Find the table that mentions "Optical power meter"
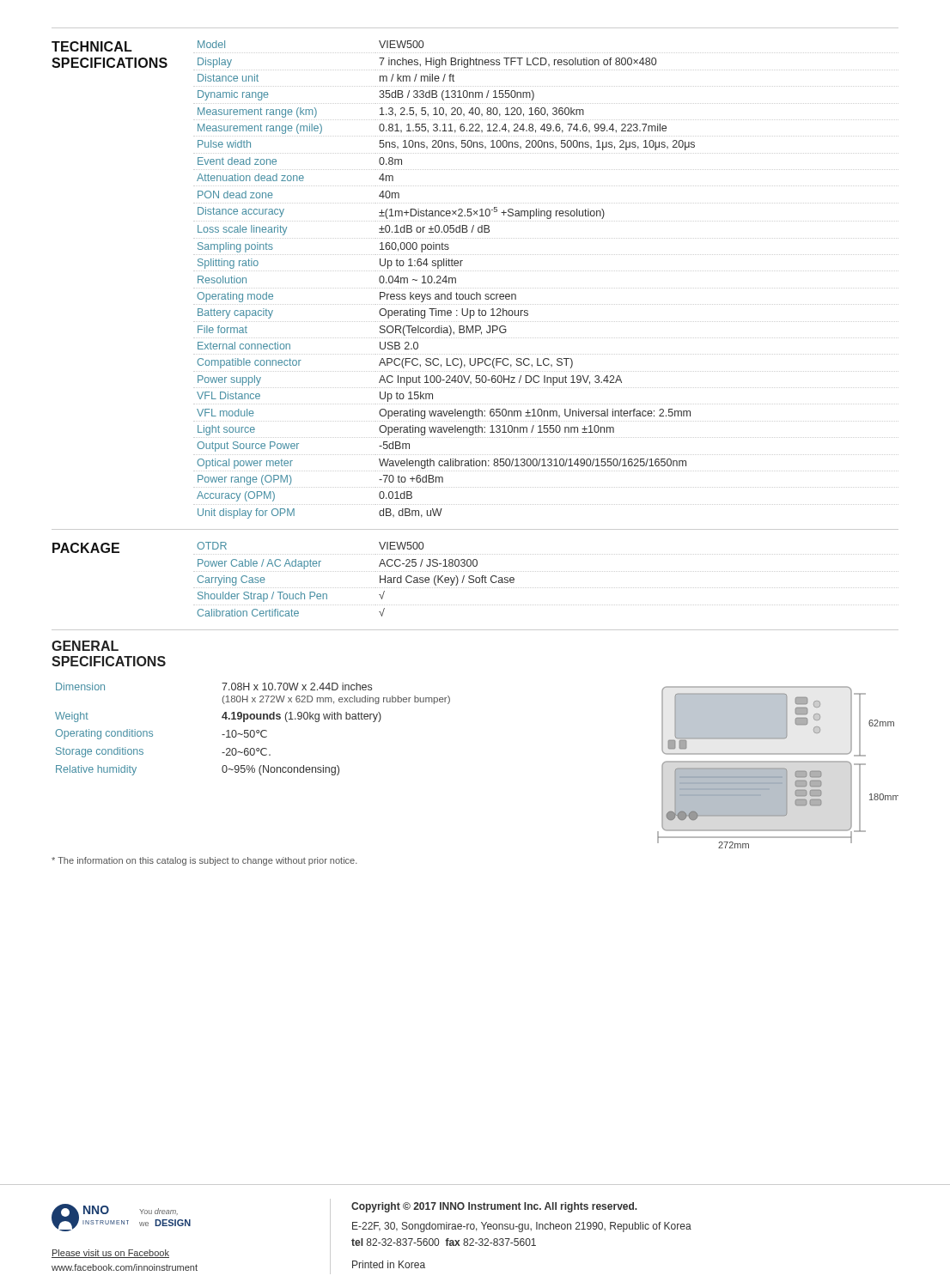The width and height of the screenshot is (950, 1288). pos(546,279)
